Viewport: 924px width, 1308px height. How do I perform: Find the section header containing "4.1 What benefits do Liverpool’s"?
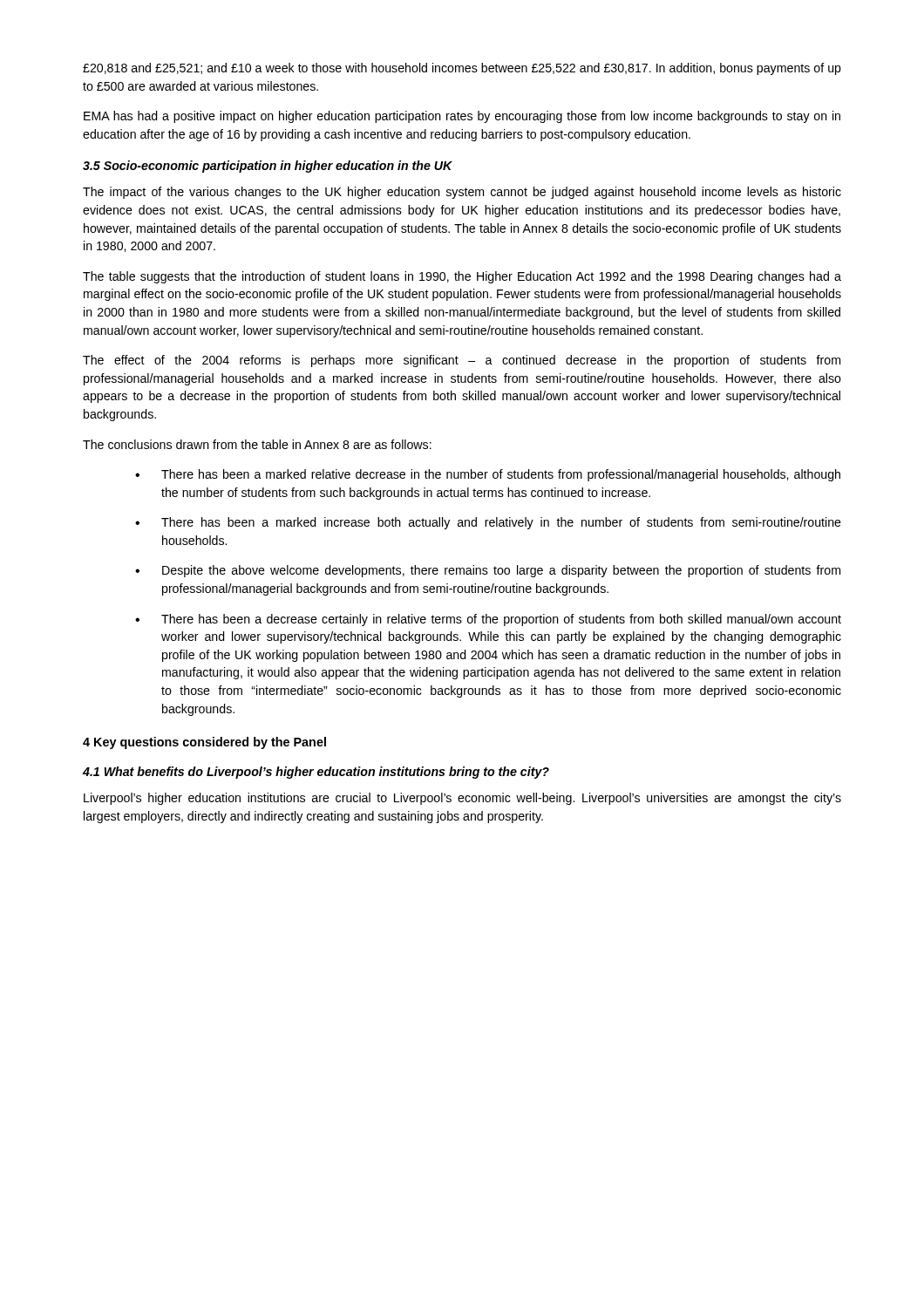tap(316, 772)
